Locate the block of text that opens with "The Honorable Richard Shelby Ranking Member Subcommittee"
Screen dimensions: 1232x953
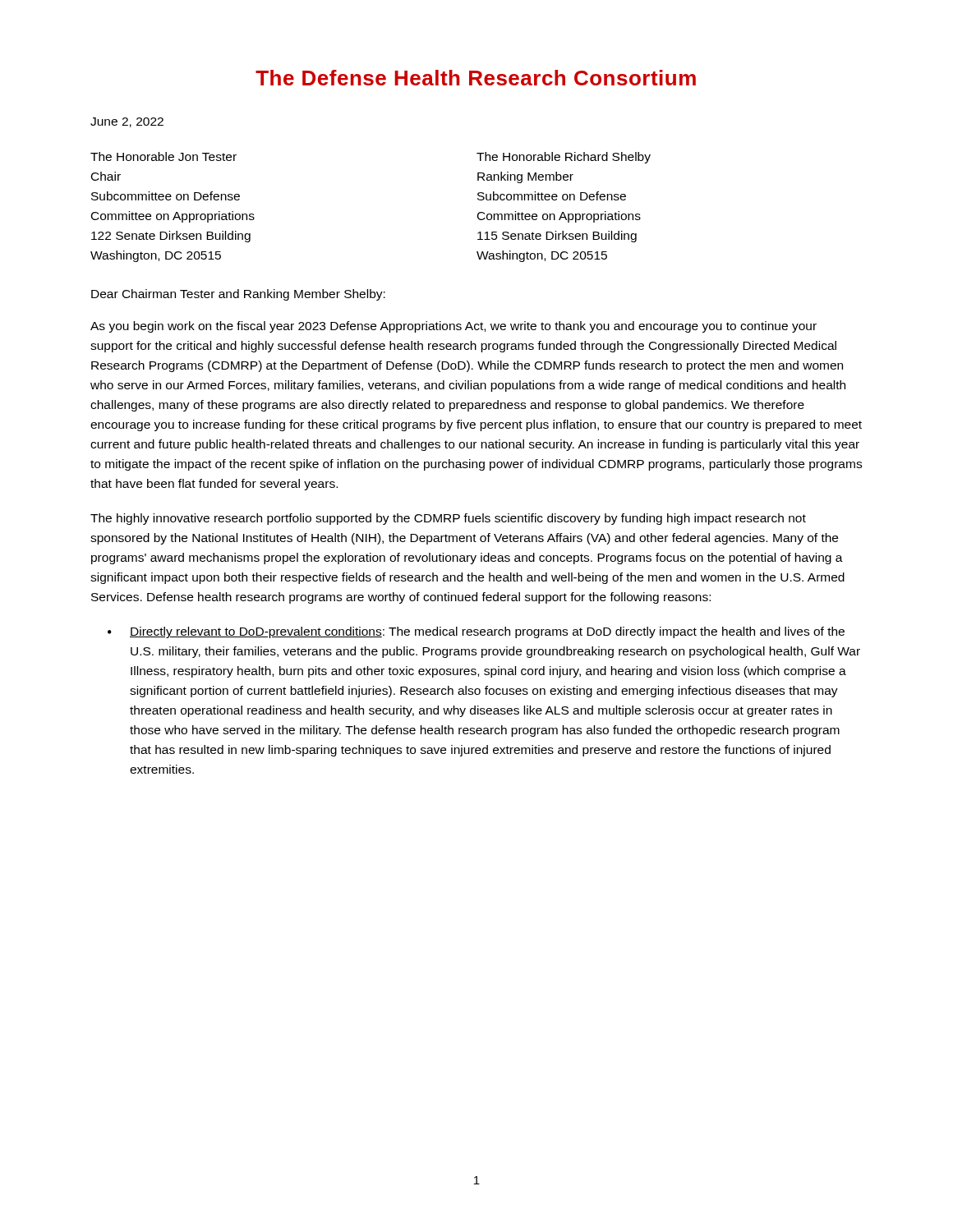[564, 206]
